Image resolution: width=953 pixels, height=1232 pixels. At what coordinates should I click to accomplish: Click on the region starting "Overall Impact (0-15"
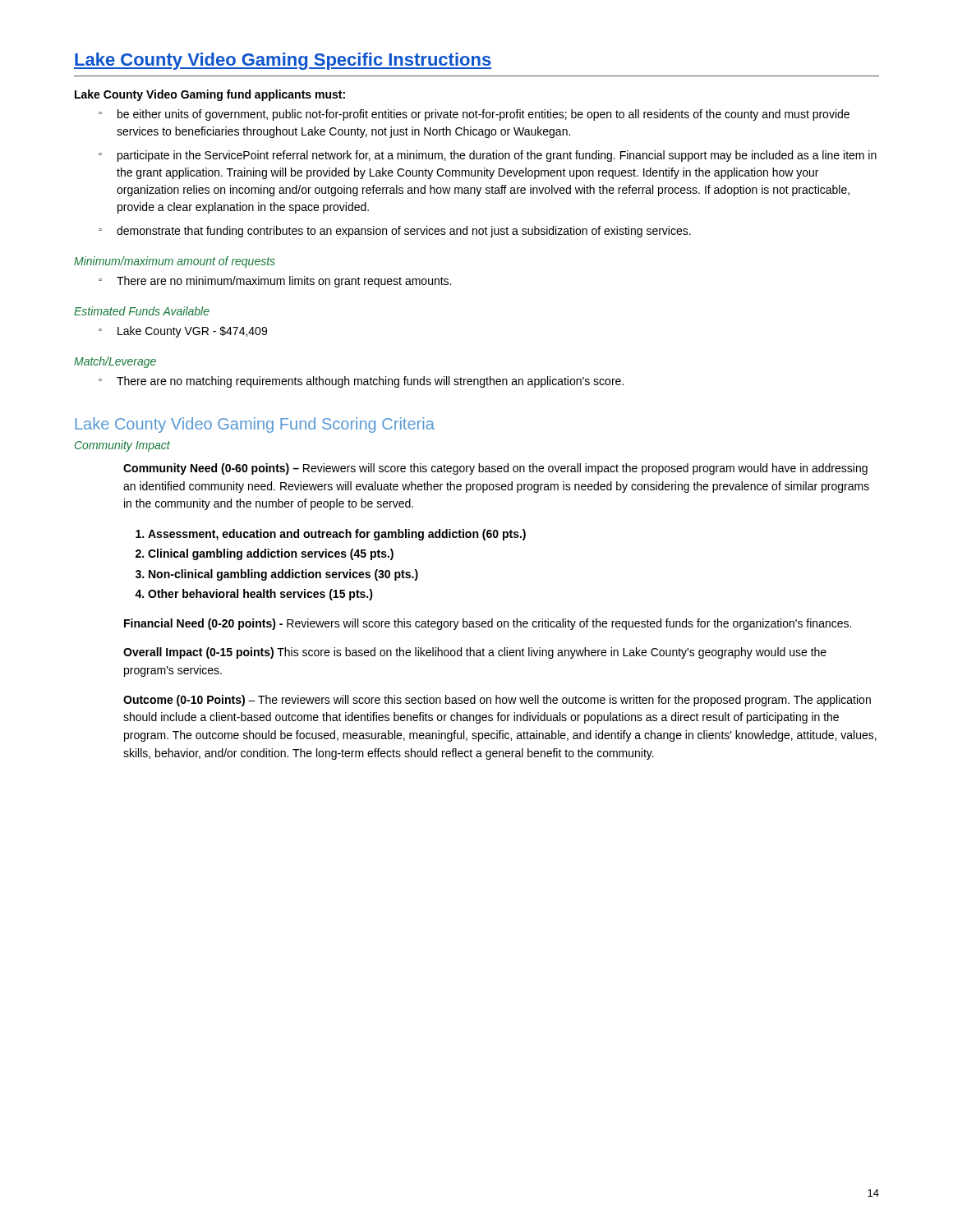click(501, 662)
